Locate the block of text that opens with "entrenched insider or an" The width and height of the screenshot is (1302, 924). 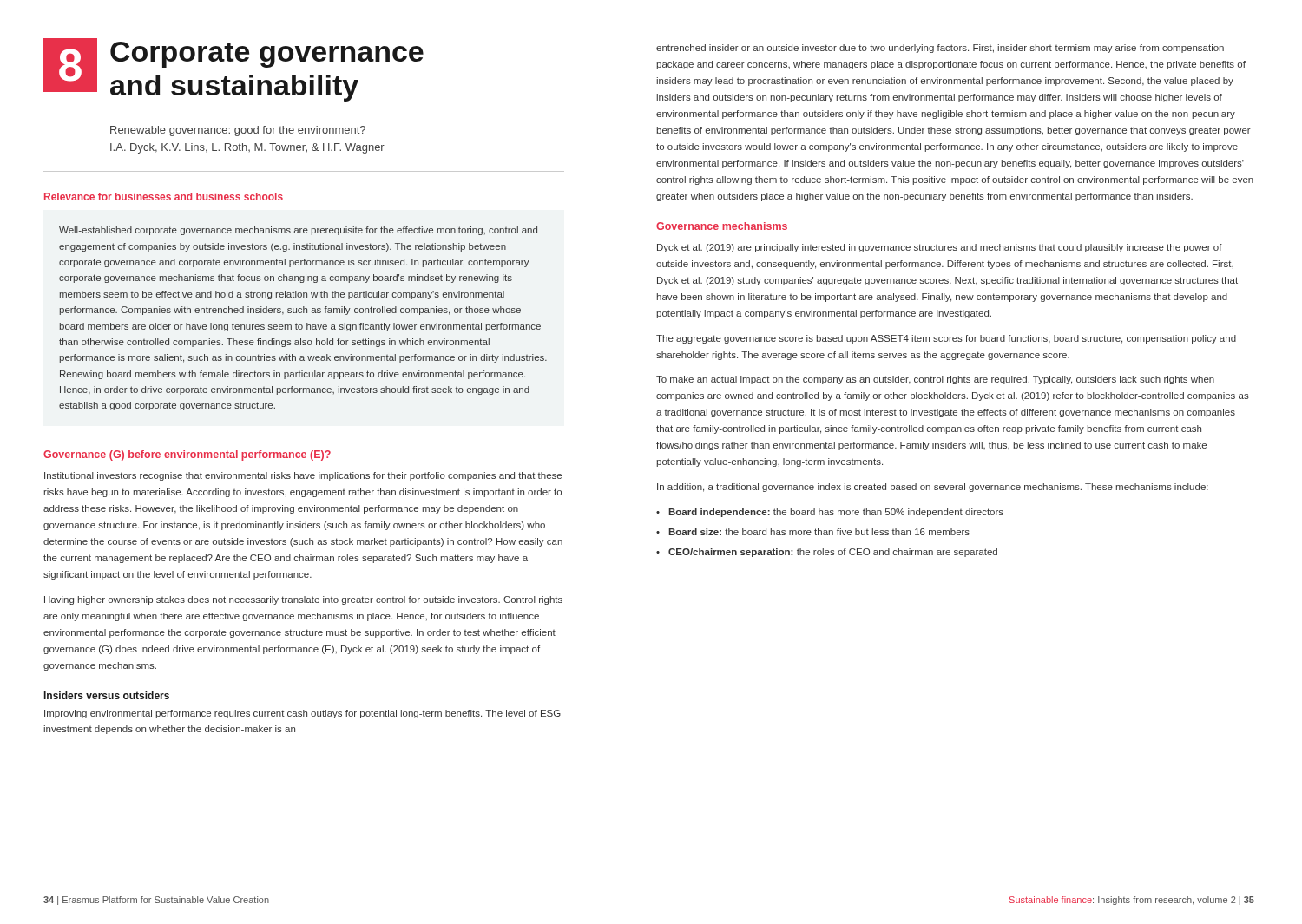pos(955,122)
